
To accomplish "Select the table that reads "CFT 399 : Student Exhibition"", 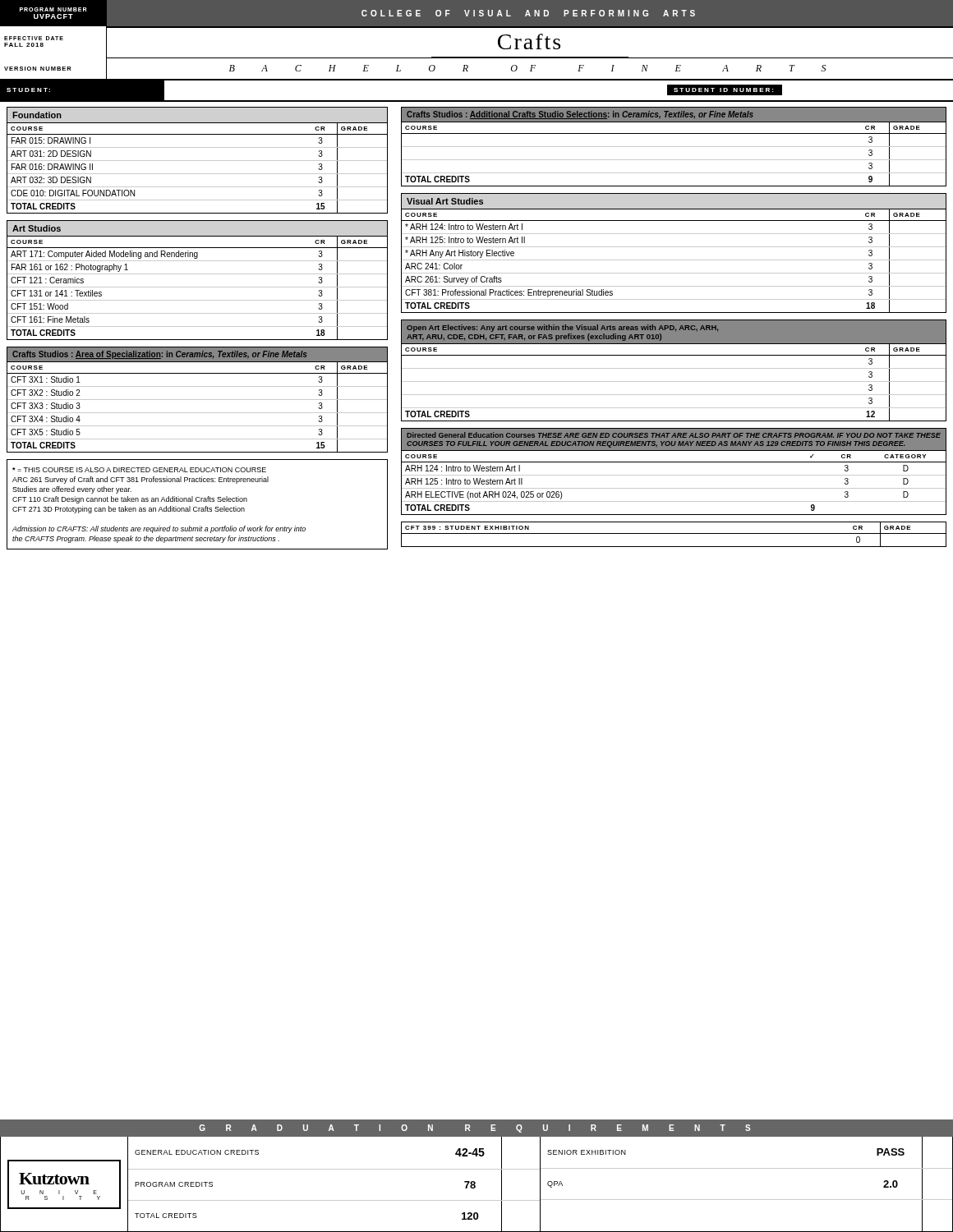I will click(674, 534).
